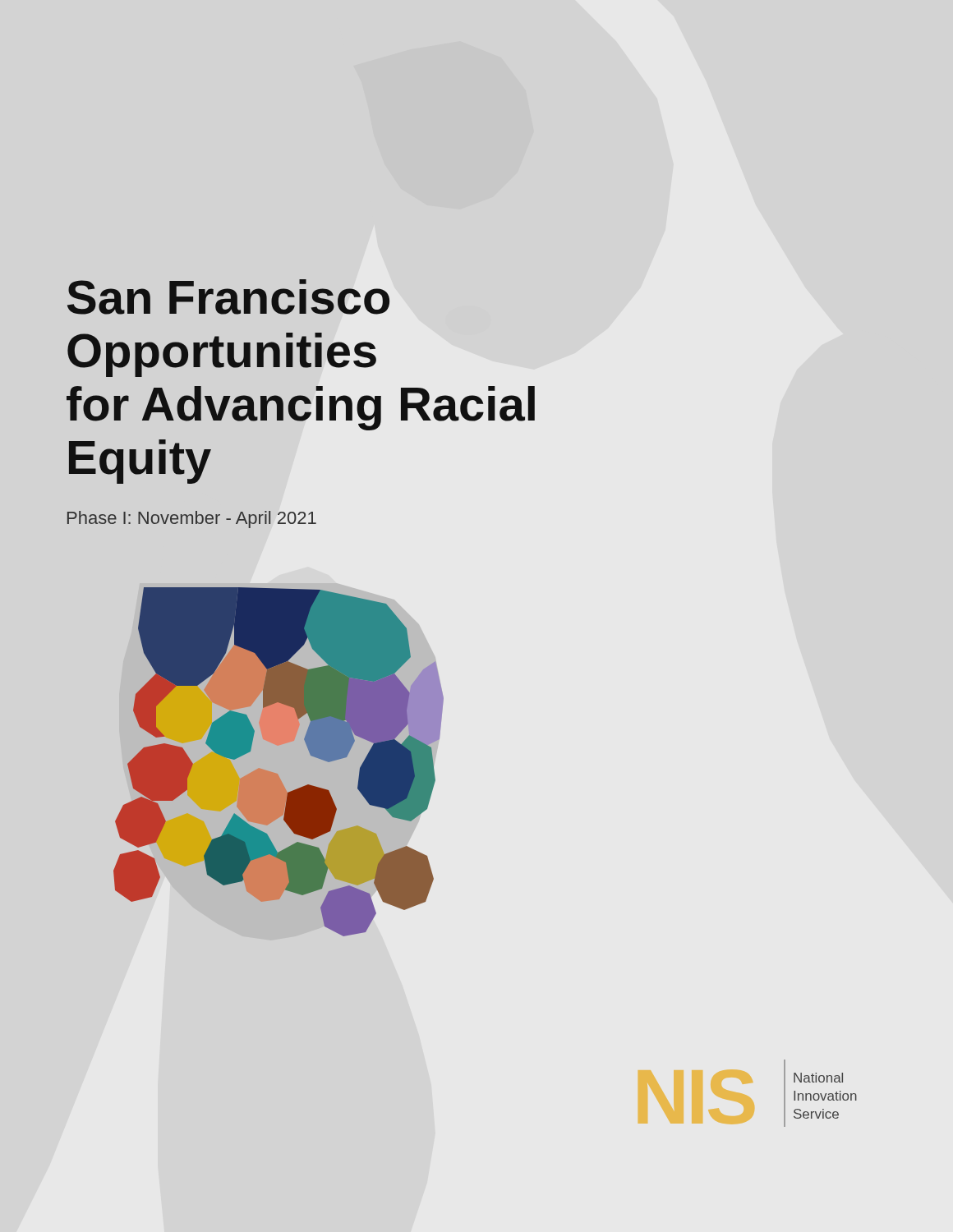Find the map
Image resolution: width=953 pixels, height=1232 pixels.
[279, 764]
